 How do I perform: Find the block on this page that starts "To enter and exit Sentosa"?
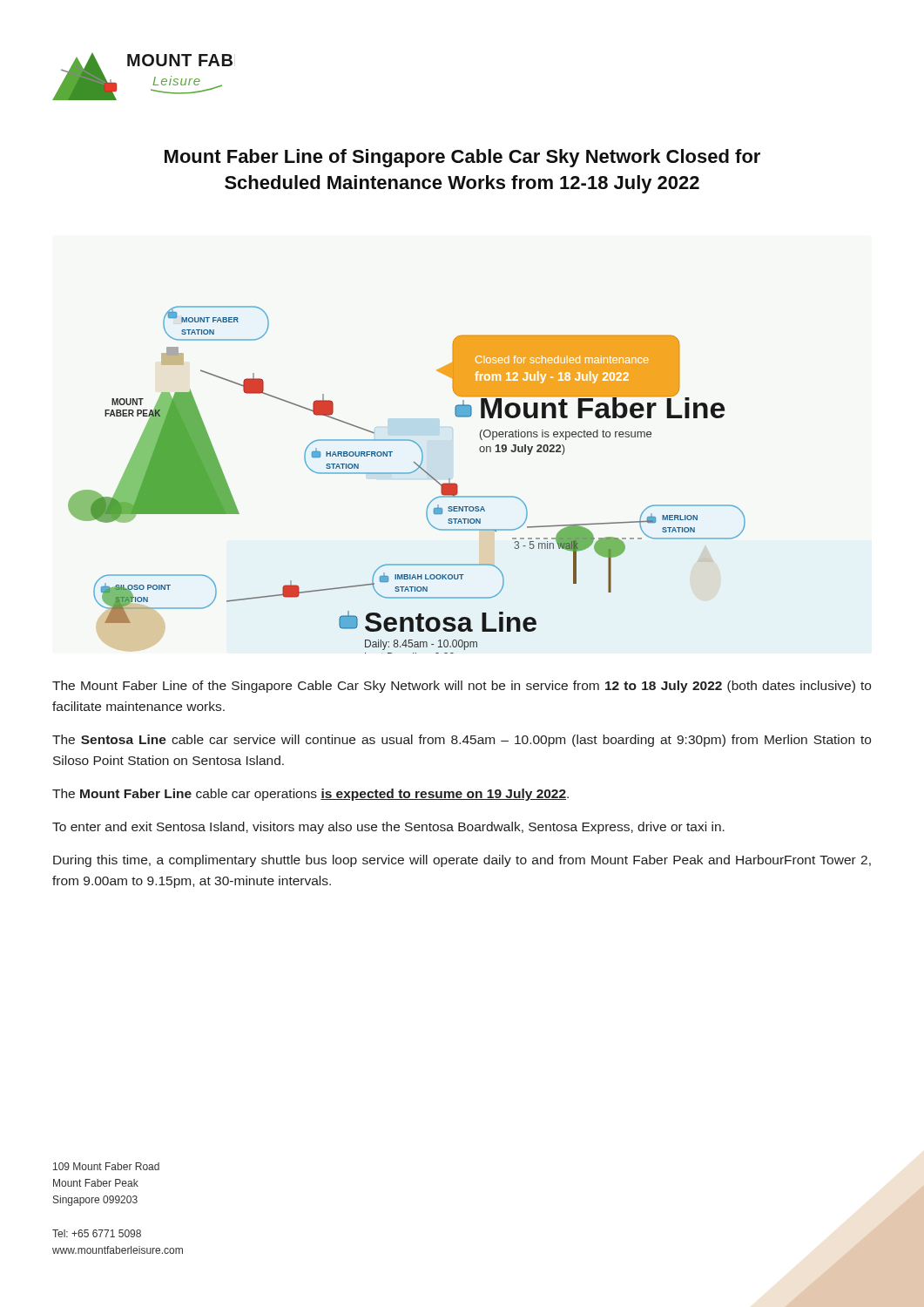(x=462, y=827)
